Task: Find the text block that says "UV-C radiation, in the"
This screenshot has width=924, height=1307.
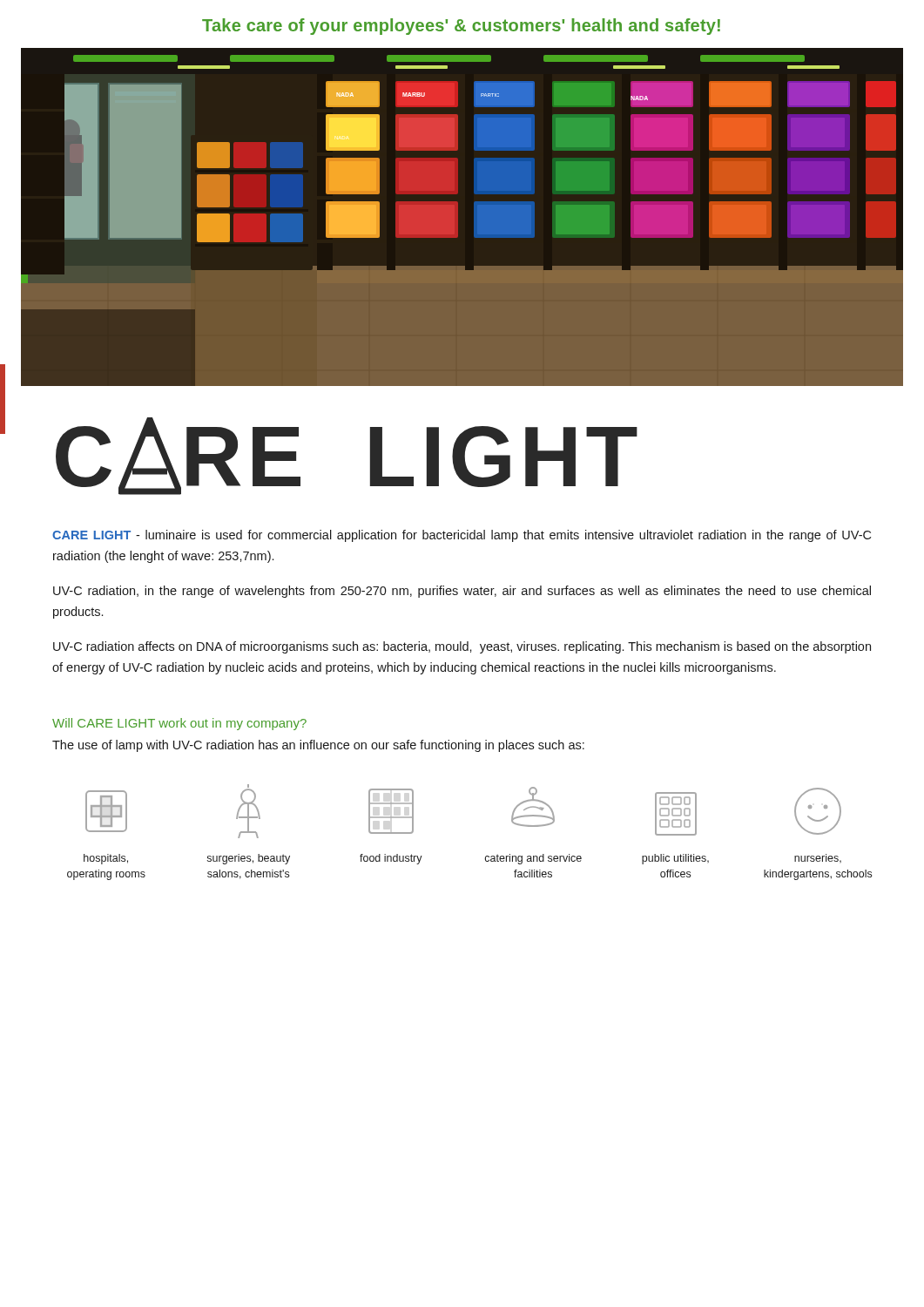Action: [x=462, y=602]
